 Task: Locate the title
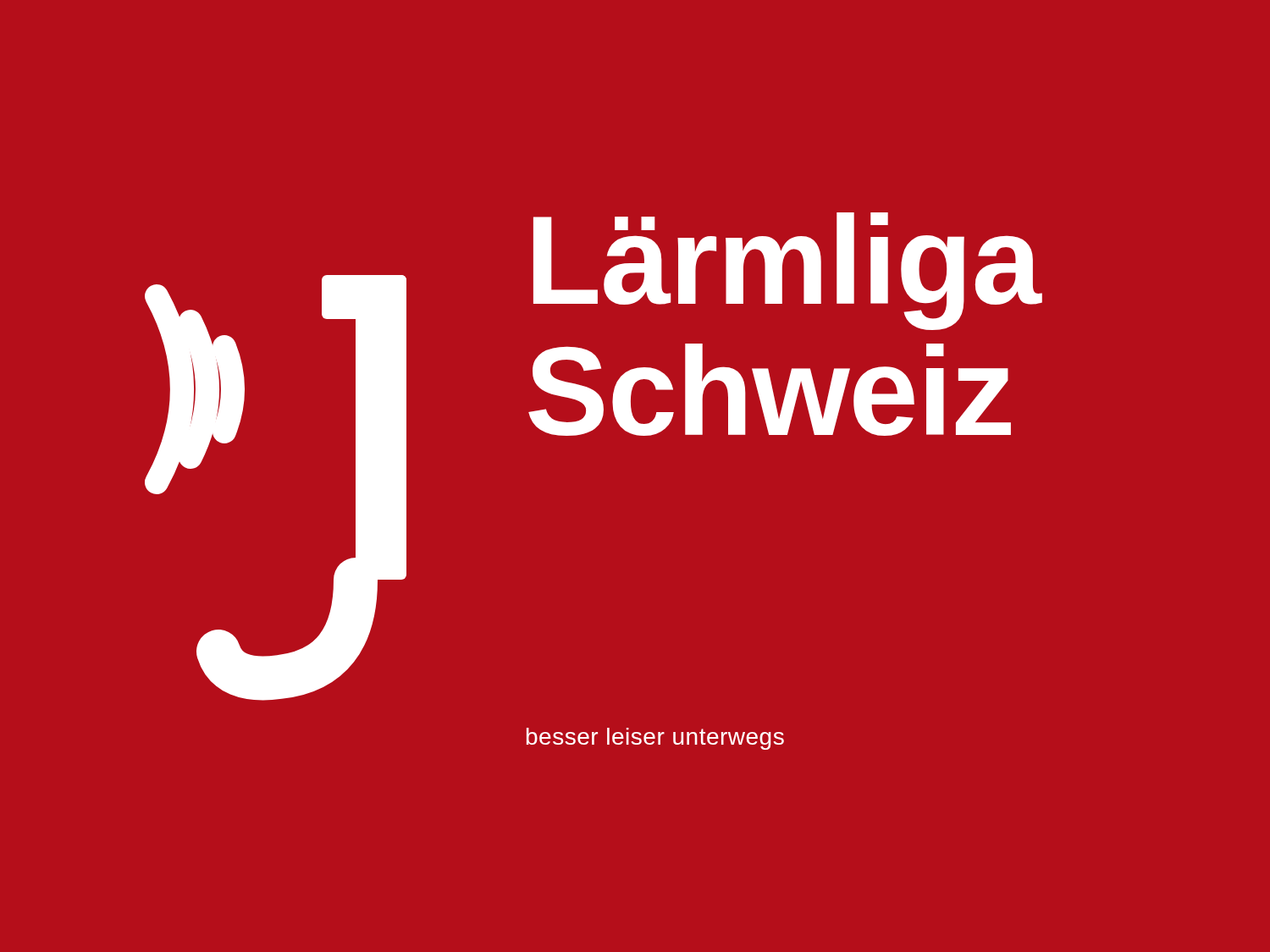tap(783, 326)
